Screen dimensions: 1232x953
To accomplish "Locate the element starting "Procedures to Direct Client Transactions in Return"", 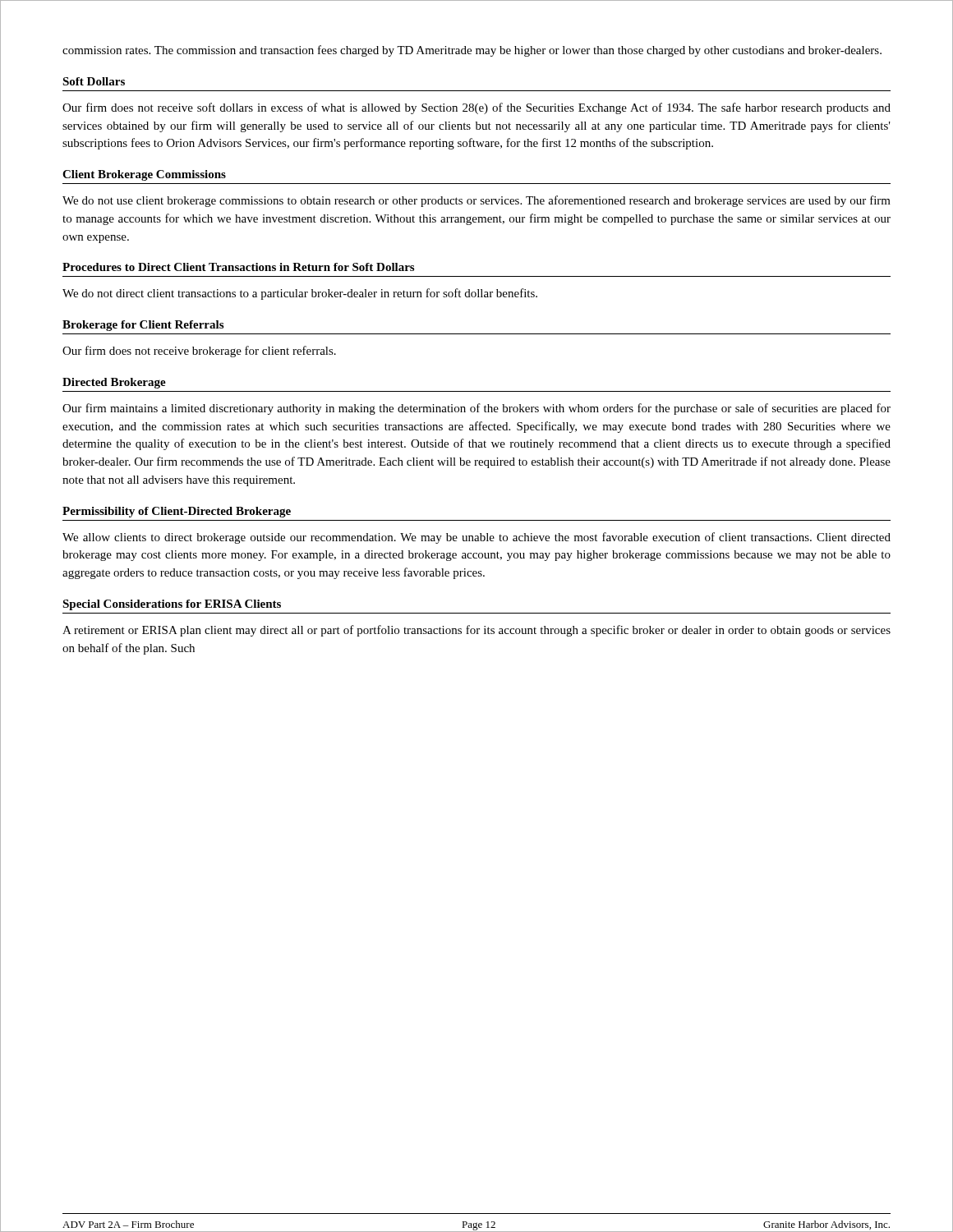I will pos(239,267).
